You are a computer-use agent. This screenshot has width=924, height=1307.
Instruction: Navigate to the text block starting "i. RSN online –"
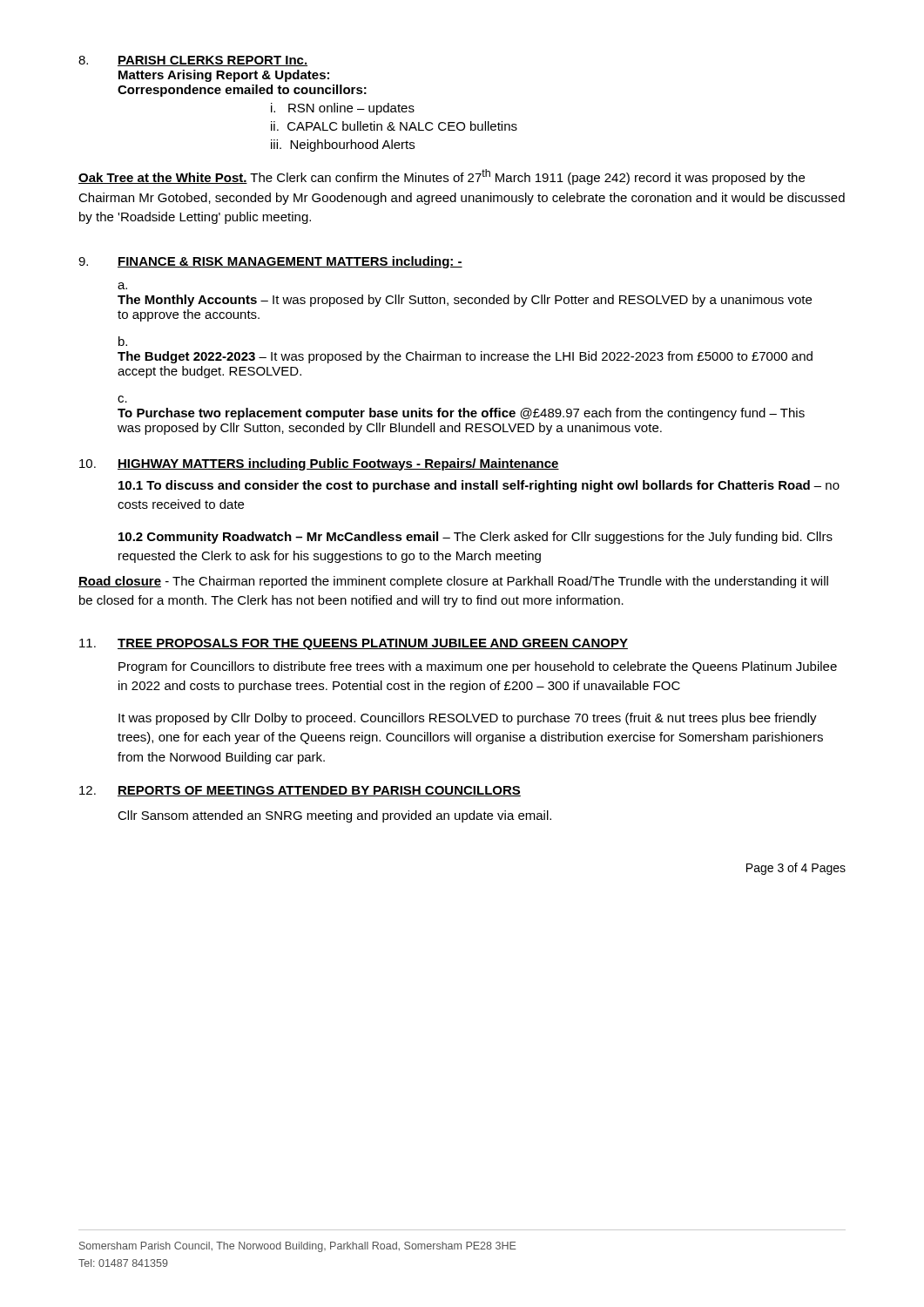(342, 108)
